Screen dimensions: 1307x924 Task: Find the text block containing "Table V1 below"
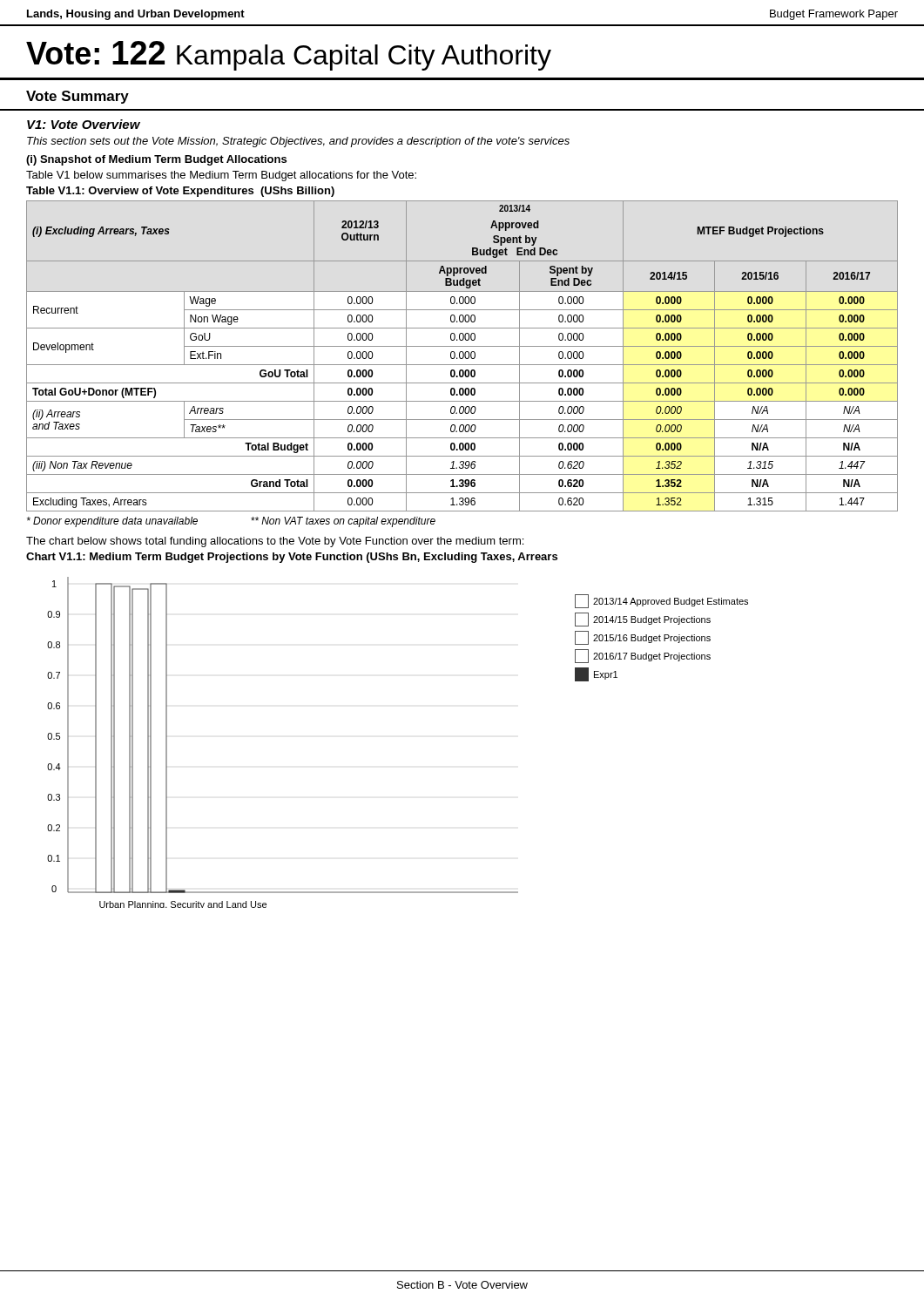222,175
